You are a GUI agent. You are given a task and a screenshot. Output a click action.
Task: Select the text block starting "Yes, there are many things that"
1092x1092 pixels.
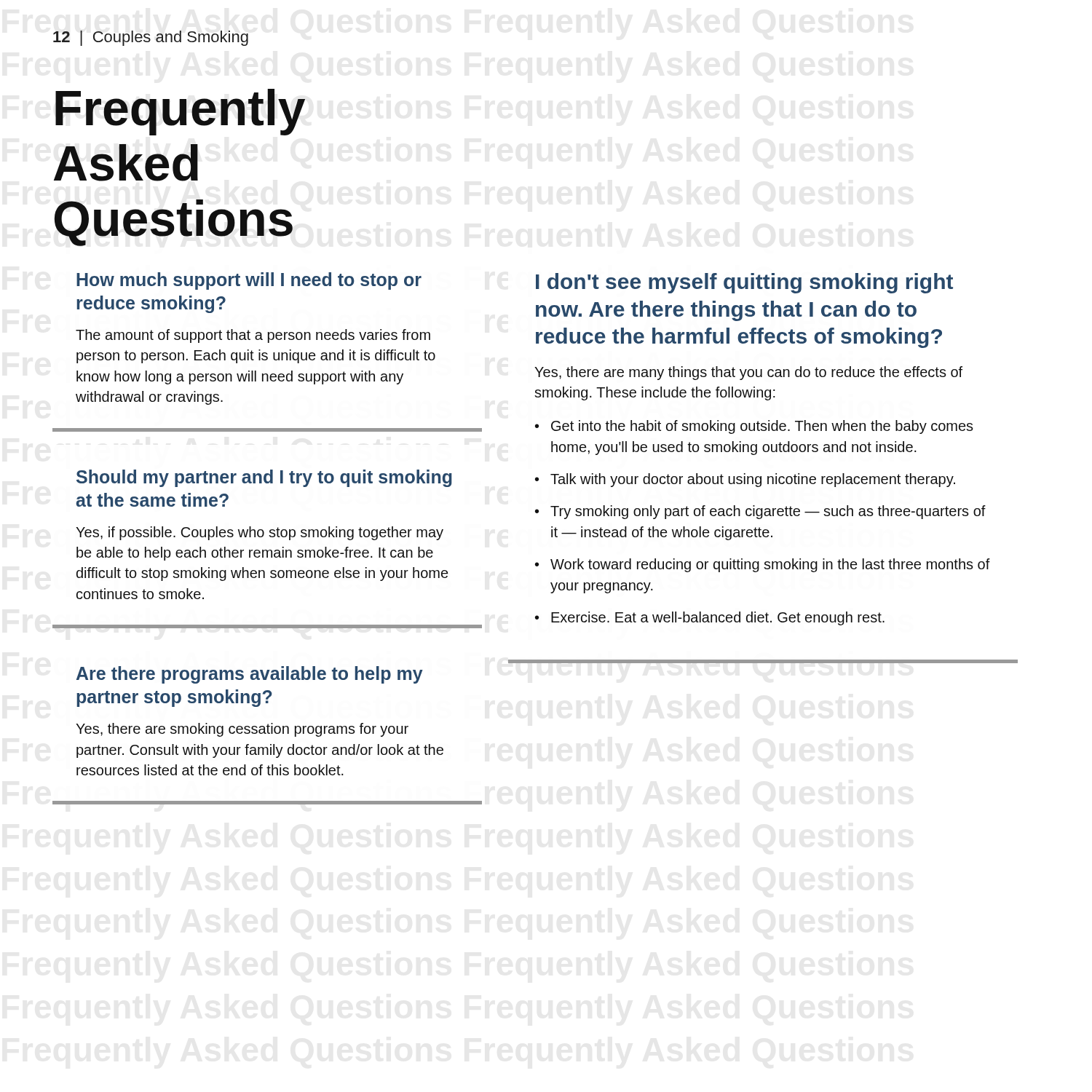pos(748,382)
